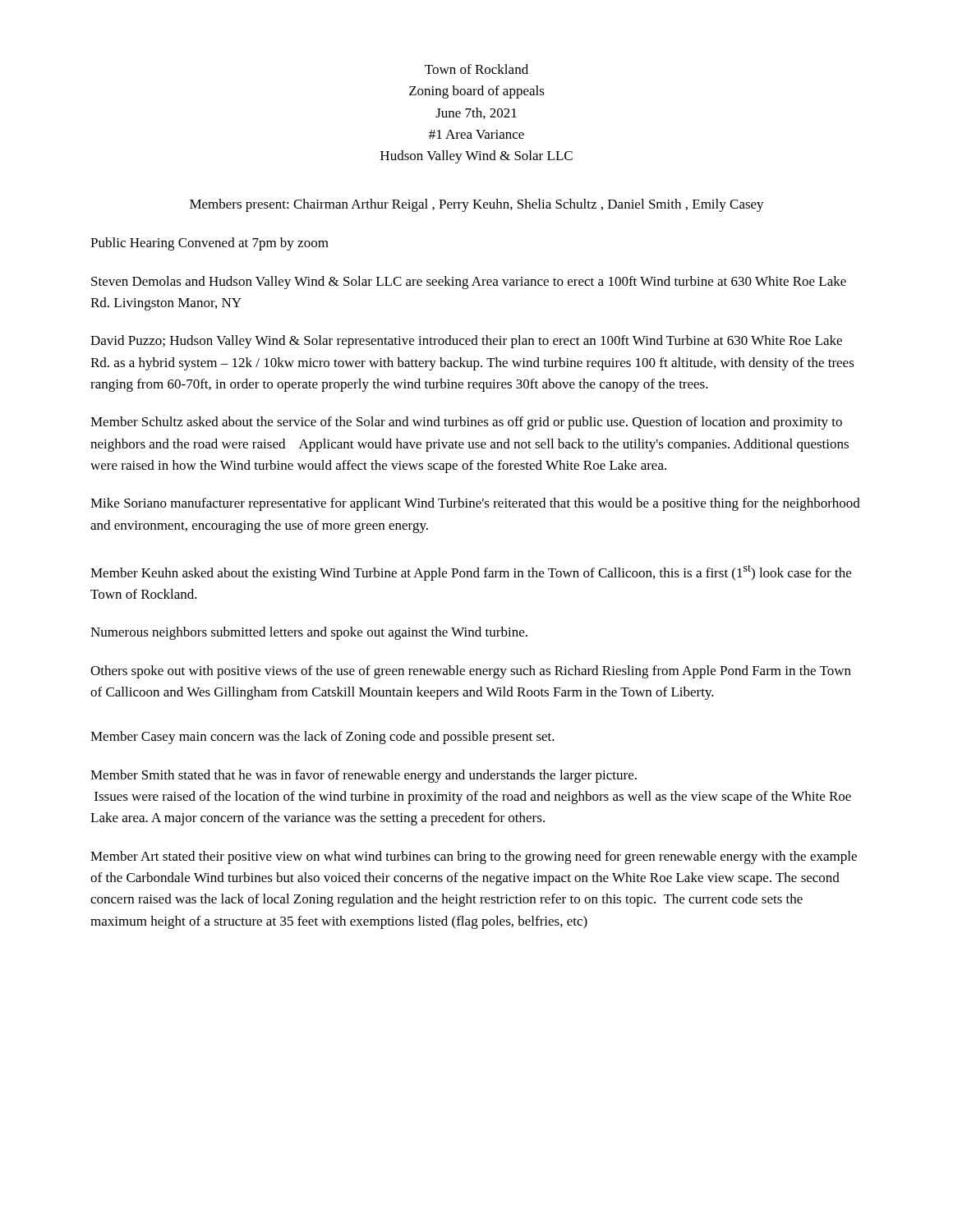953x1232 pixels.
Task: Locate the block of text that opens with "Mike Soriano manufacturer"
Action: click(475, 514)
